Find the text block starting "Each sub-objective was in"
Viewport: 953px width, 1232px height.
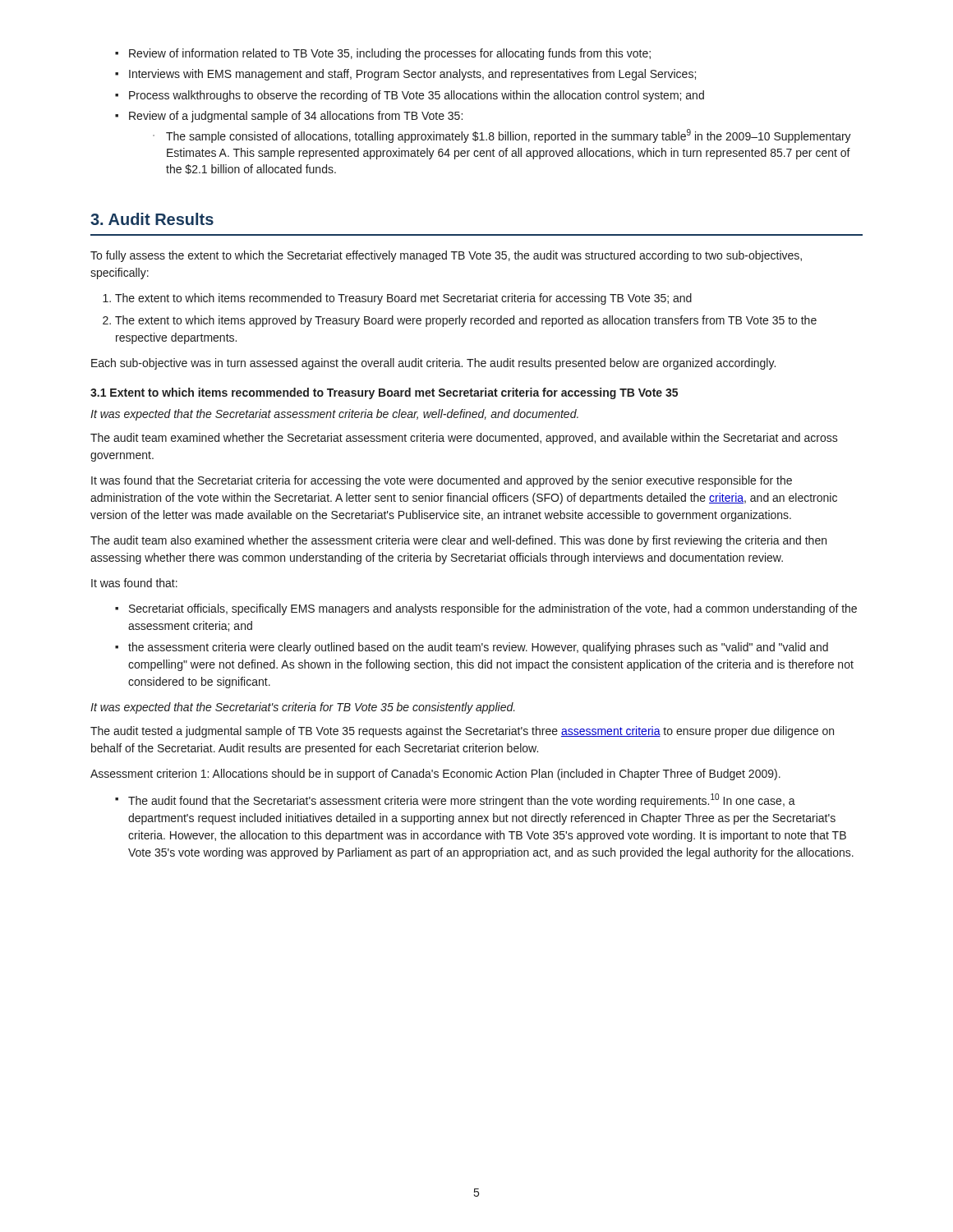[476, 363]
